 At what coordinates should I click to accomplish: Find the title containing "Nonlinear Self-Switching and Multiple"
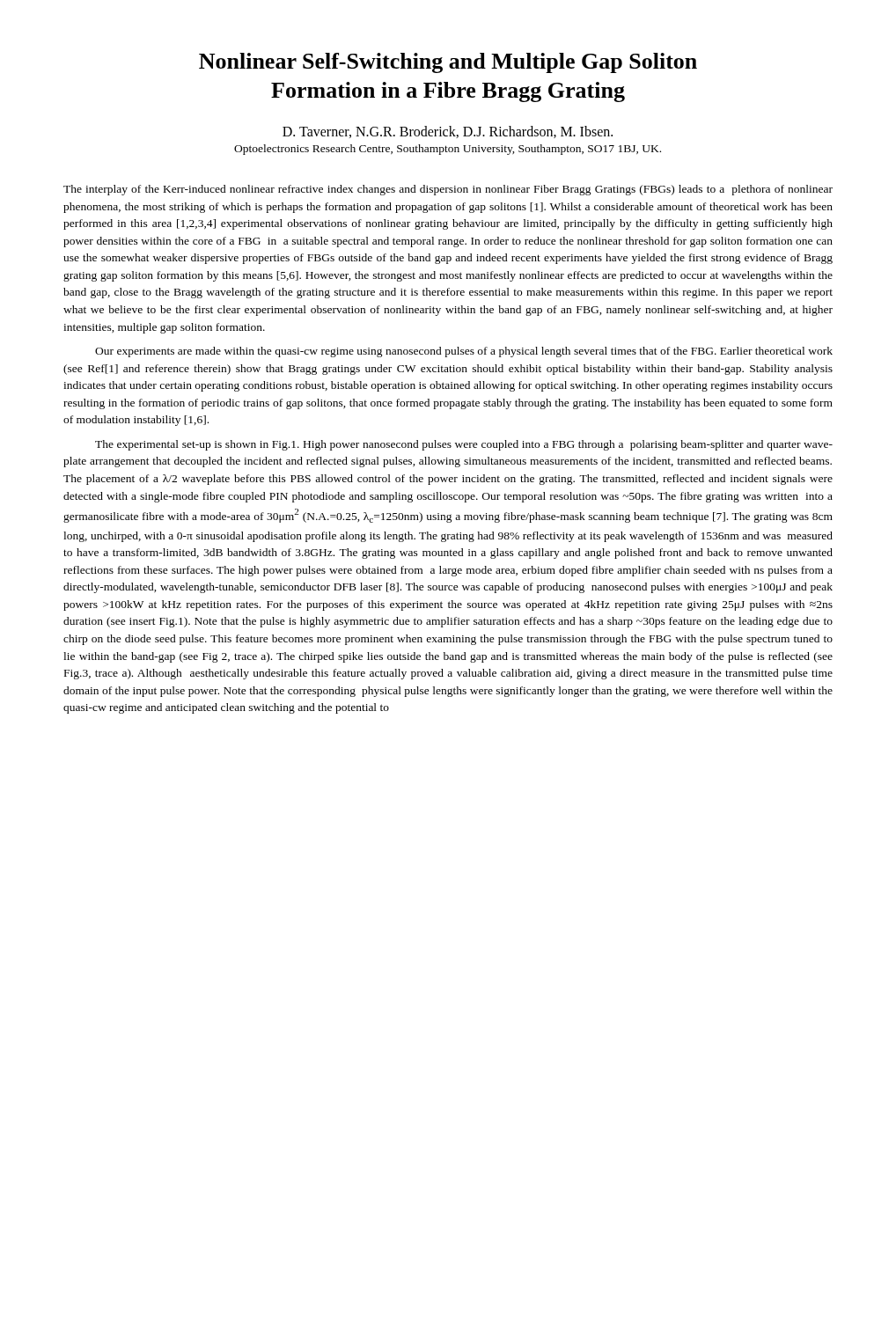[448, 76]
